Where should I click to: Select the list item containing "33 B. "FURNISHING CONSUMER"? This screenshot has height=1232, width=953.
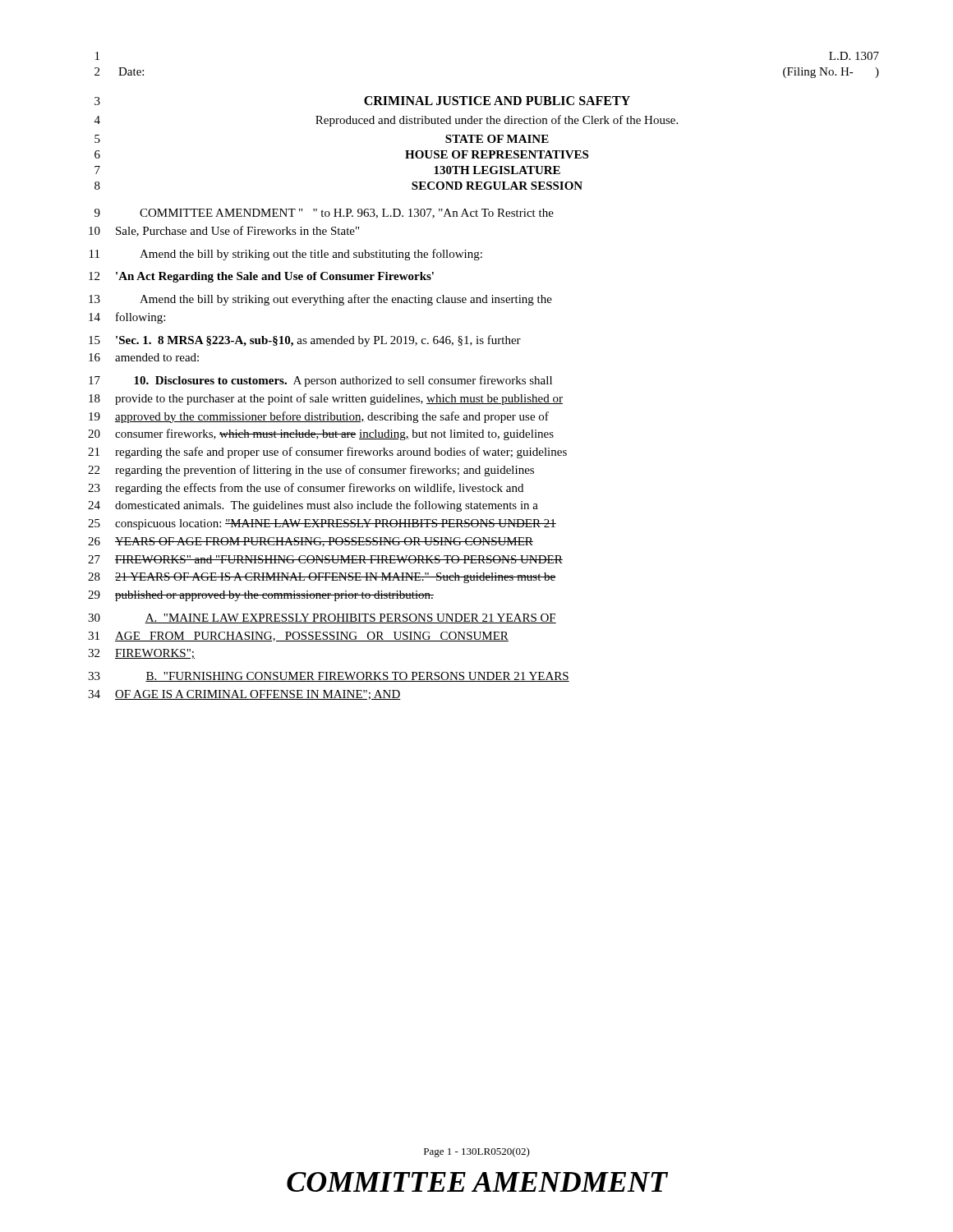coord(476,686)
